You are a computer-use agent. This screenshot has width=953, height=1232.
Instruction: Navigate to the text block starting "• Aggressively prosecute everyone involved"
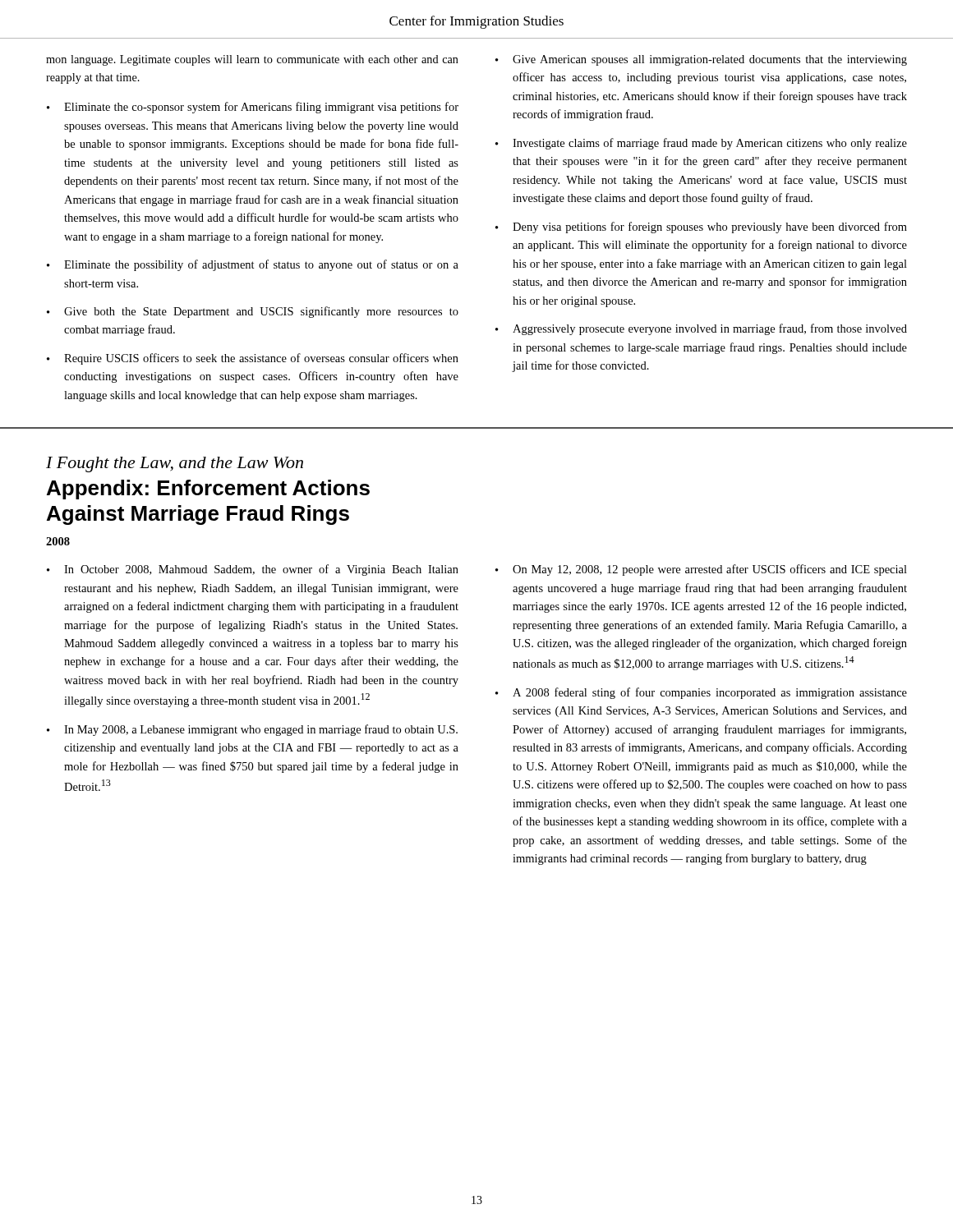[701, 347]
